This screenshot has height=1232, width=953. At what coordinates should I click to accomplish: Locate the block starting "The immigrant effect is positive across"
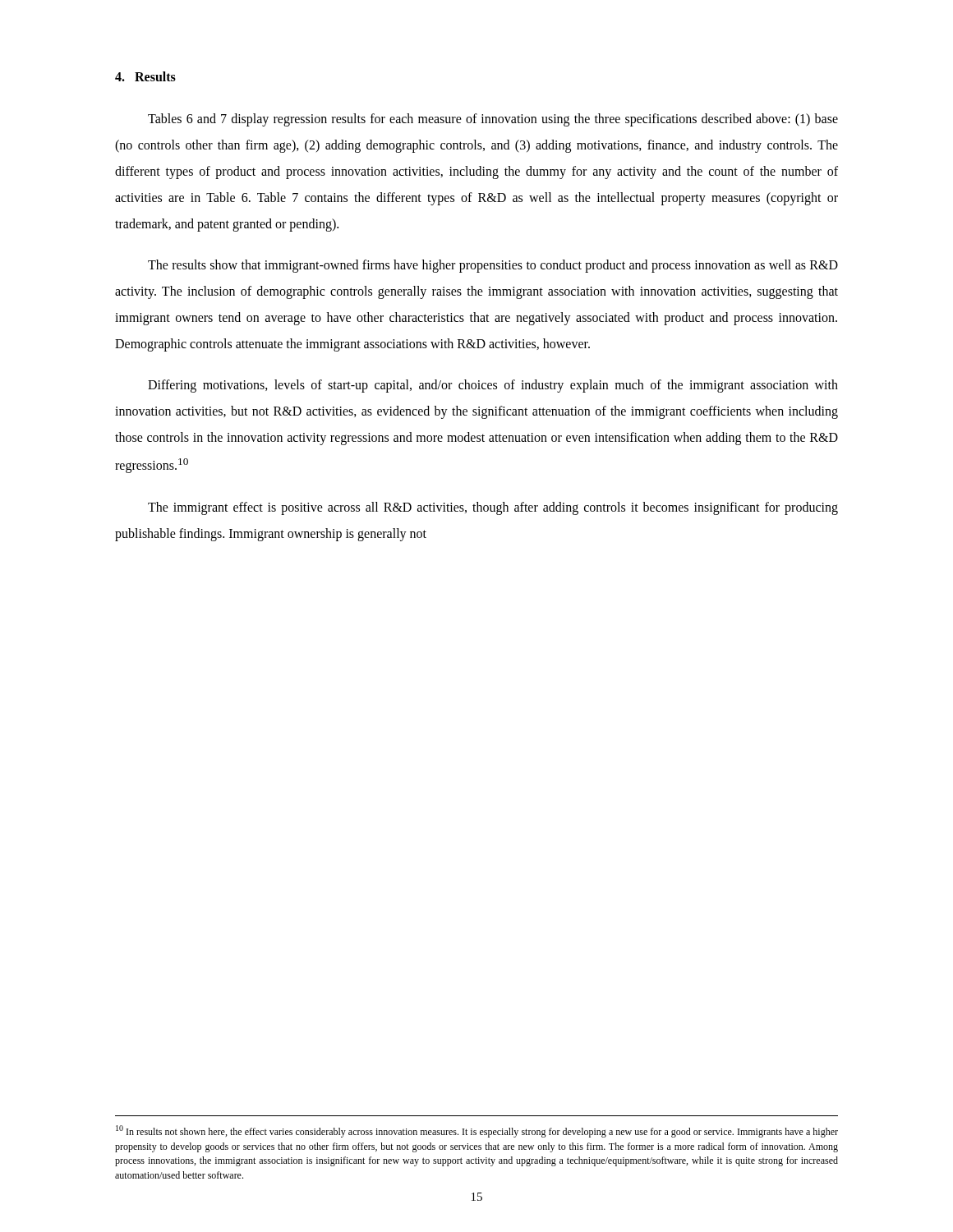[476, 520]
